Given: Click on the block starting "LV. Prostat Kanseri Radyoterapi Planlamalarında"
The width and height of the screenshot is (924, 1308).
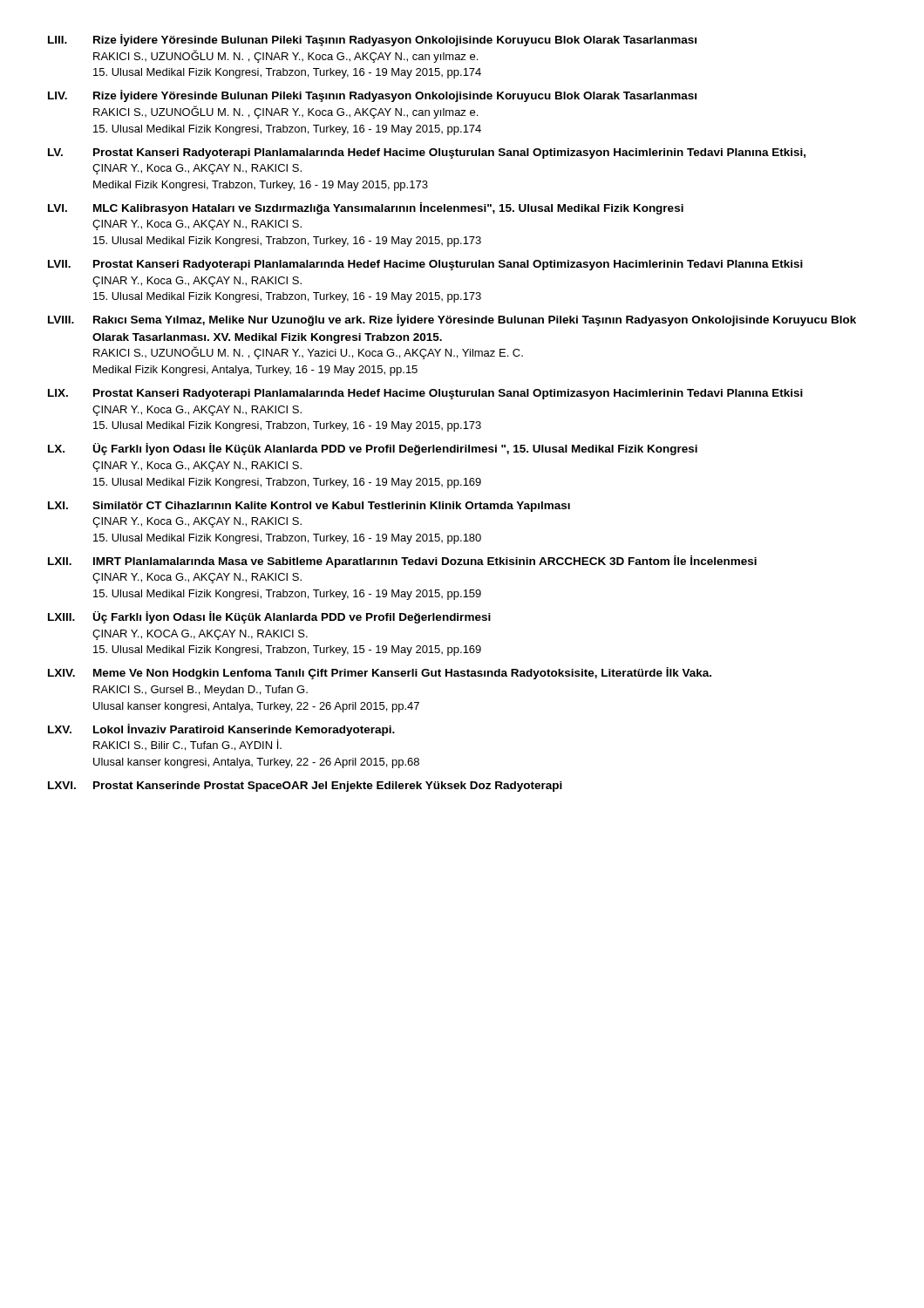Looking at the screenshot, I should [427, 153].
